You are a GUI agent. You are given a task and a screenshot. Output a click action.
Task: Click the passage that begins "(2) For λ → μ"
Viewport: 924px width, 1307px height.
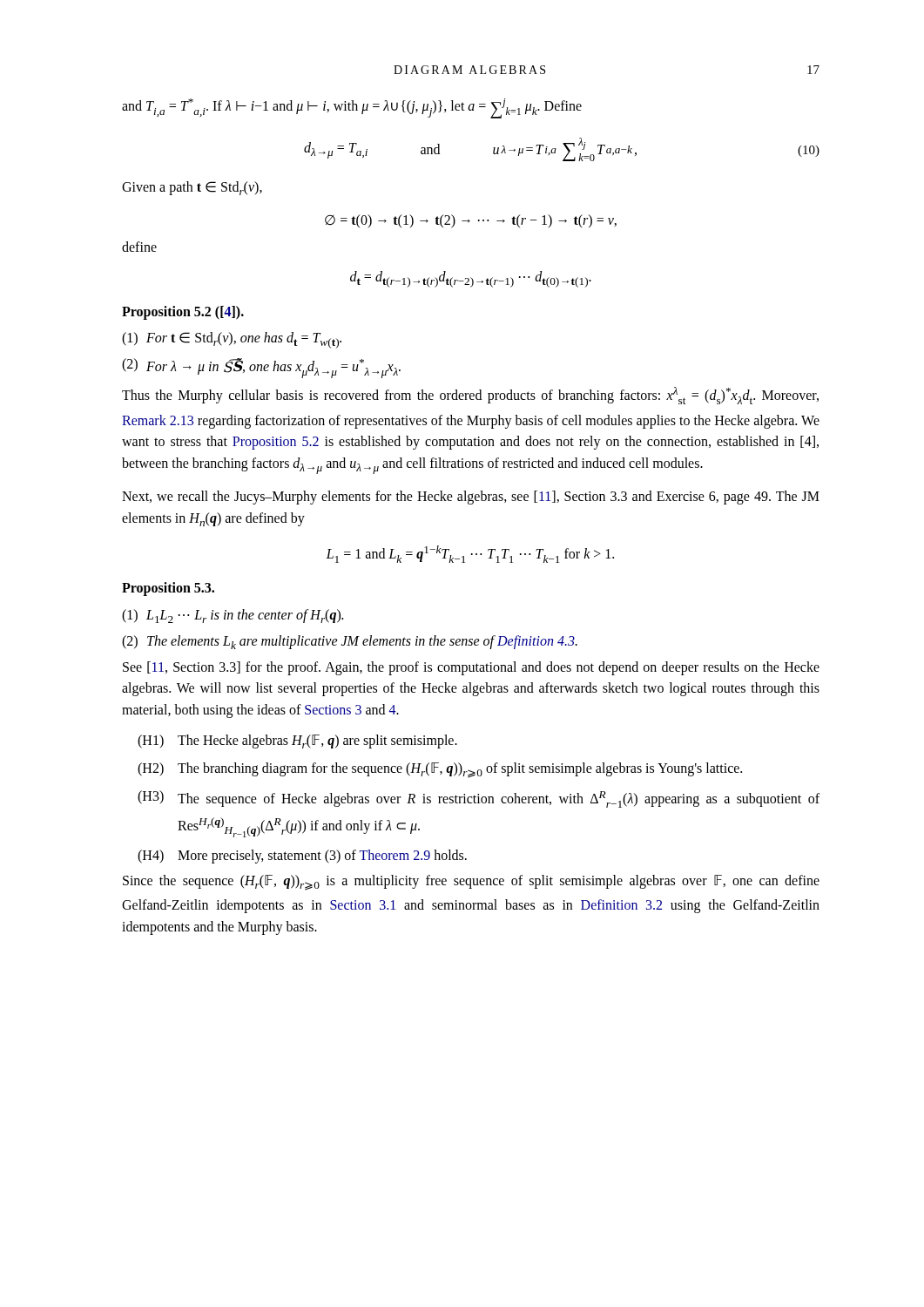(x=261, y=368)
